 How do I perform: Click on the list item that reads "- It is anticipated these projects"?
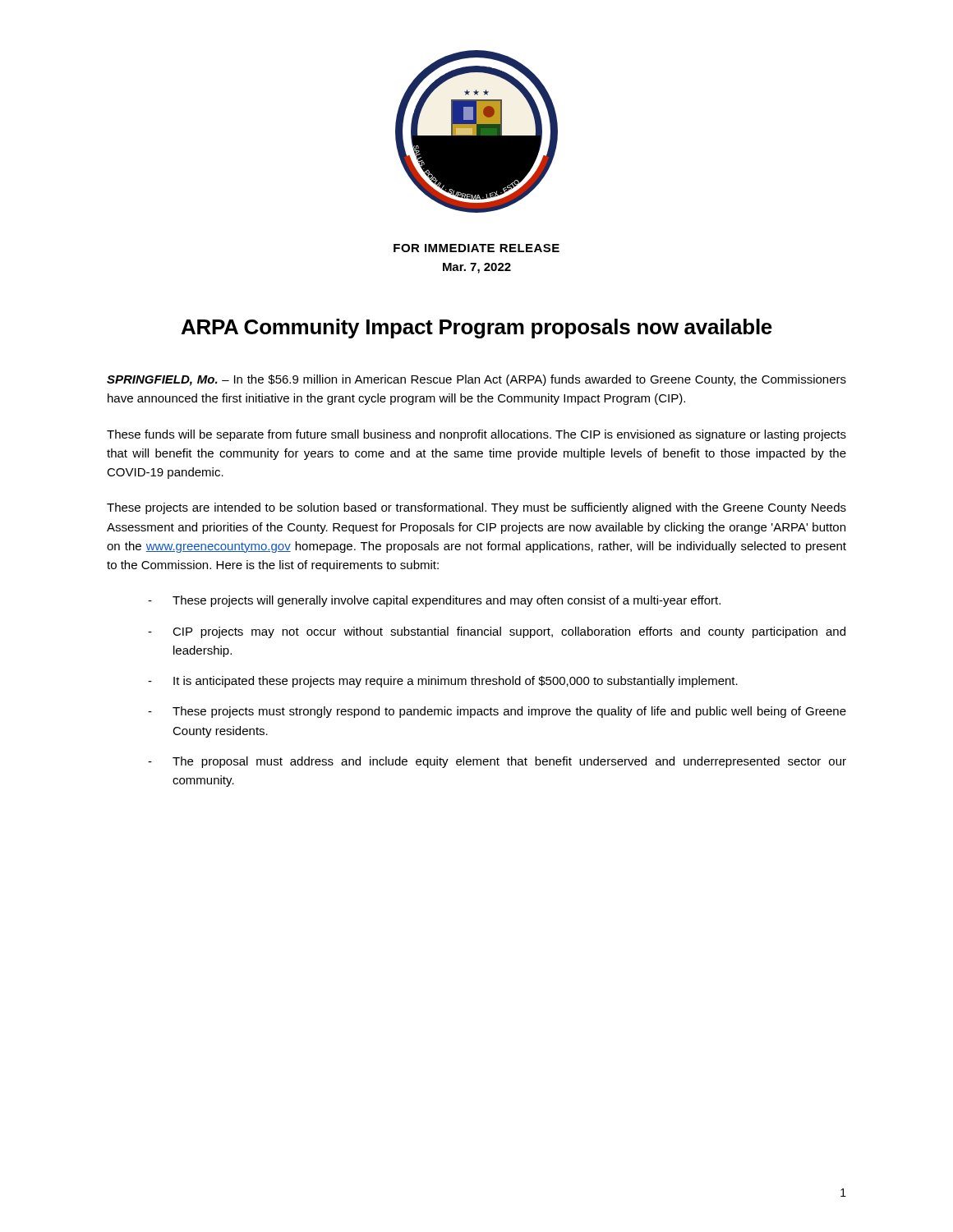497,681
